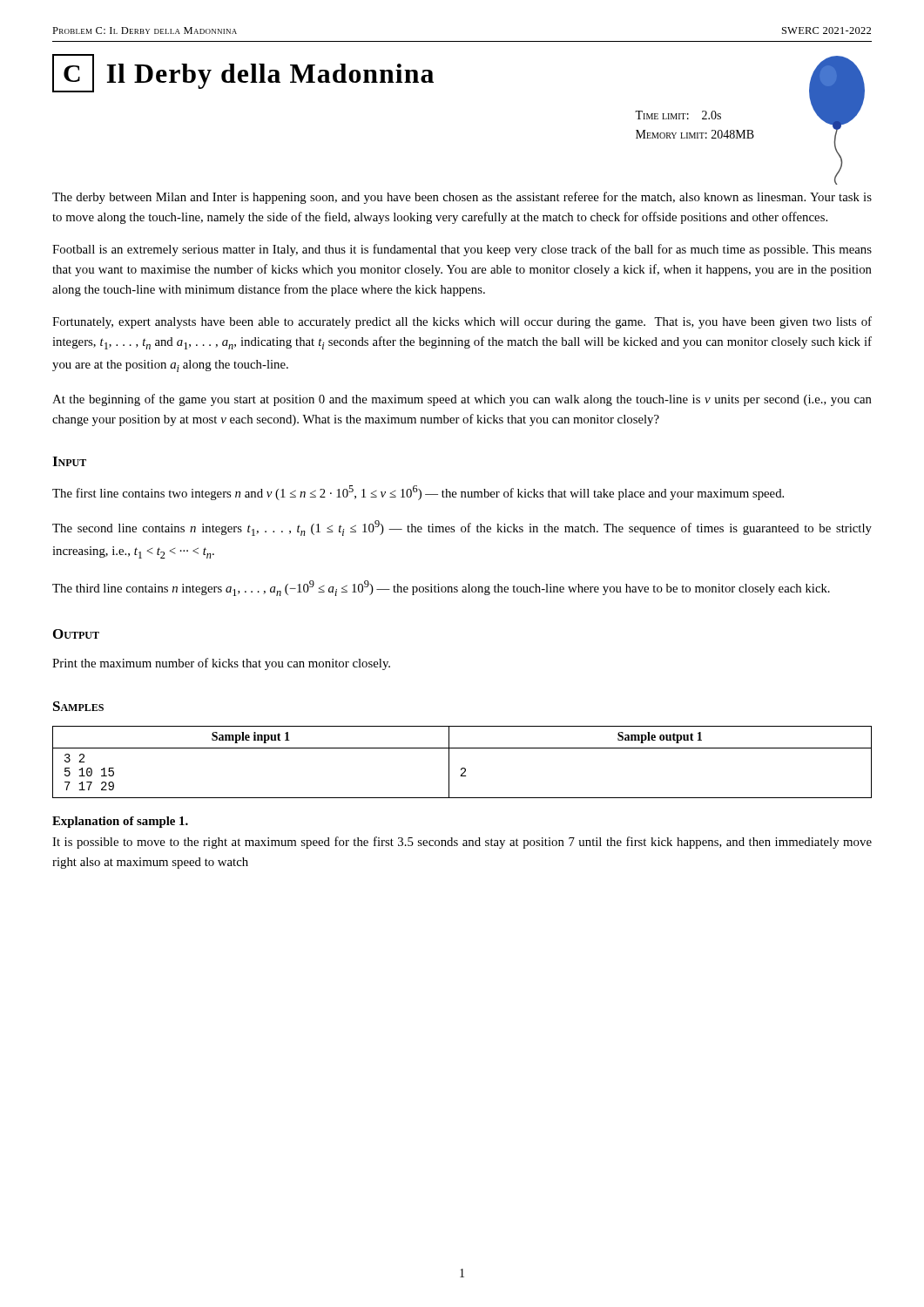The image size is (924, 1307).
Task: Click on the text block starting "The first line contains two integers"
Action: (419, 492)
